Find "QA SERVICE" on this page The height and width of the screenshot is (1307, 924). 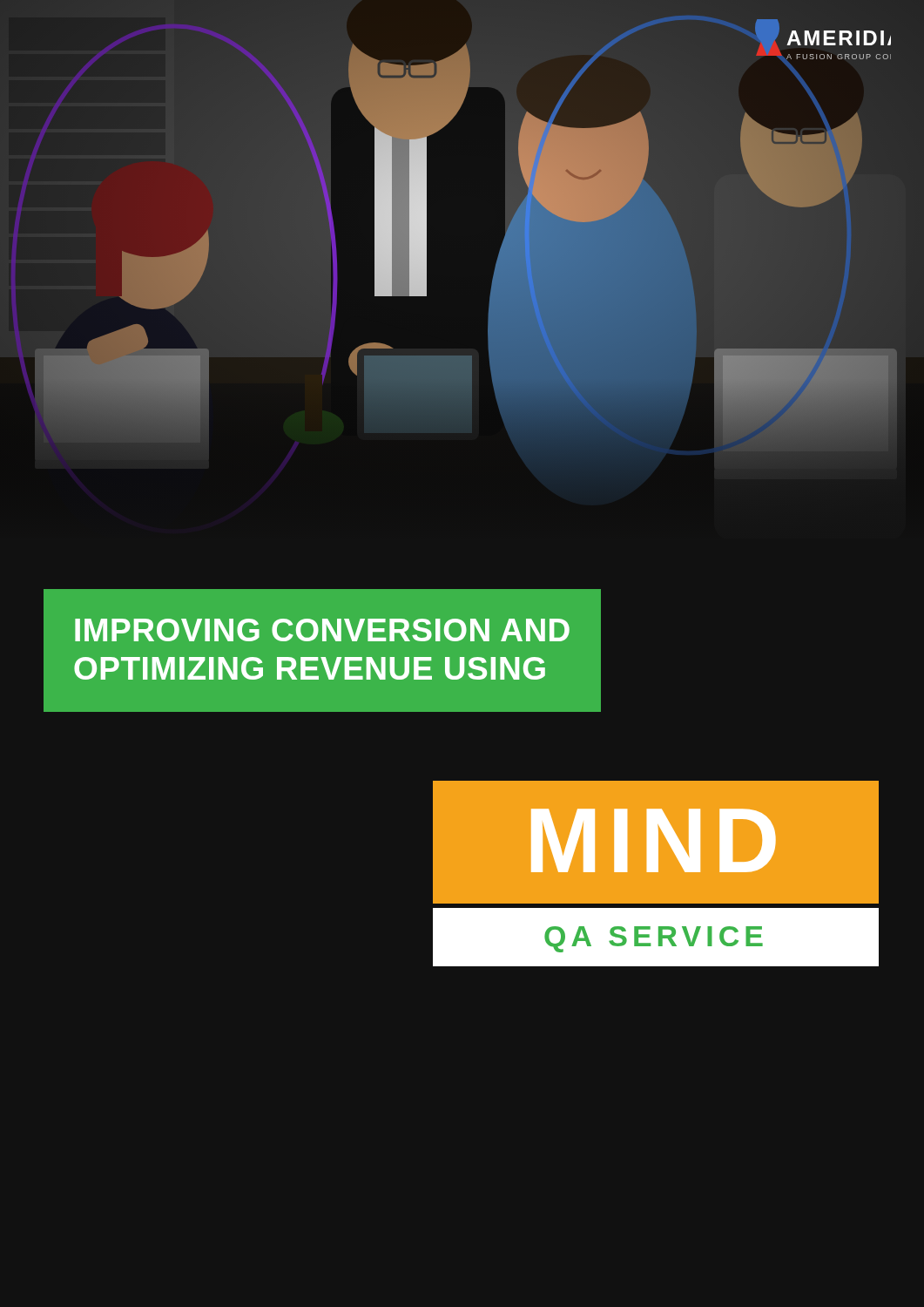click(x=656, y=936)
